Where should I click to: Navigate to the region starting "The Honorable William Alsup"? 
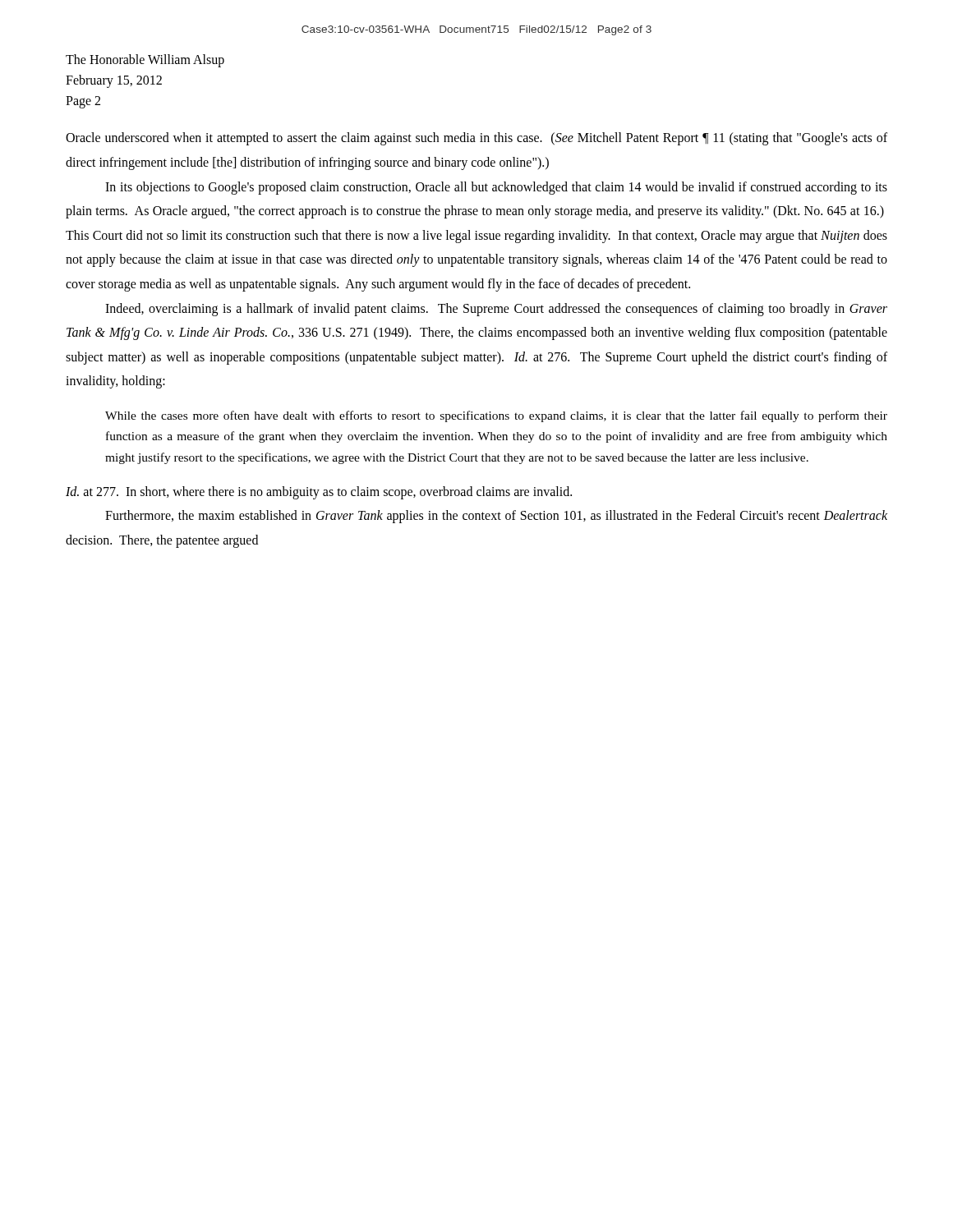click(145, 80)
